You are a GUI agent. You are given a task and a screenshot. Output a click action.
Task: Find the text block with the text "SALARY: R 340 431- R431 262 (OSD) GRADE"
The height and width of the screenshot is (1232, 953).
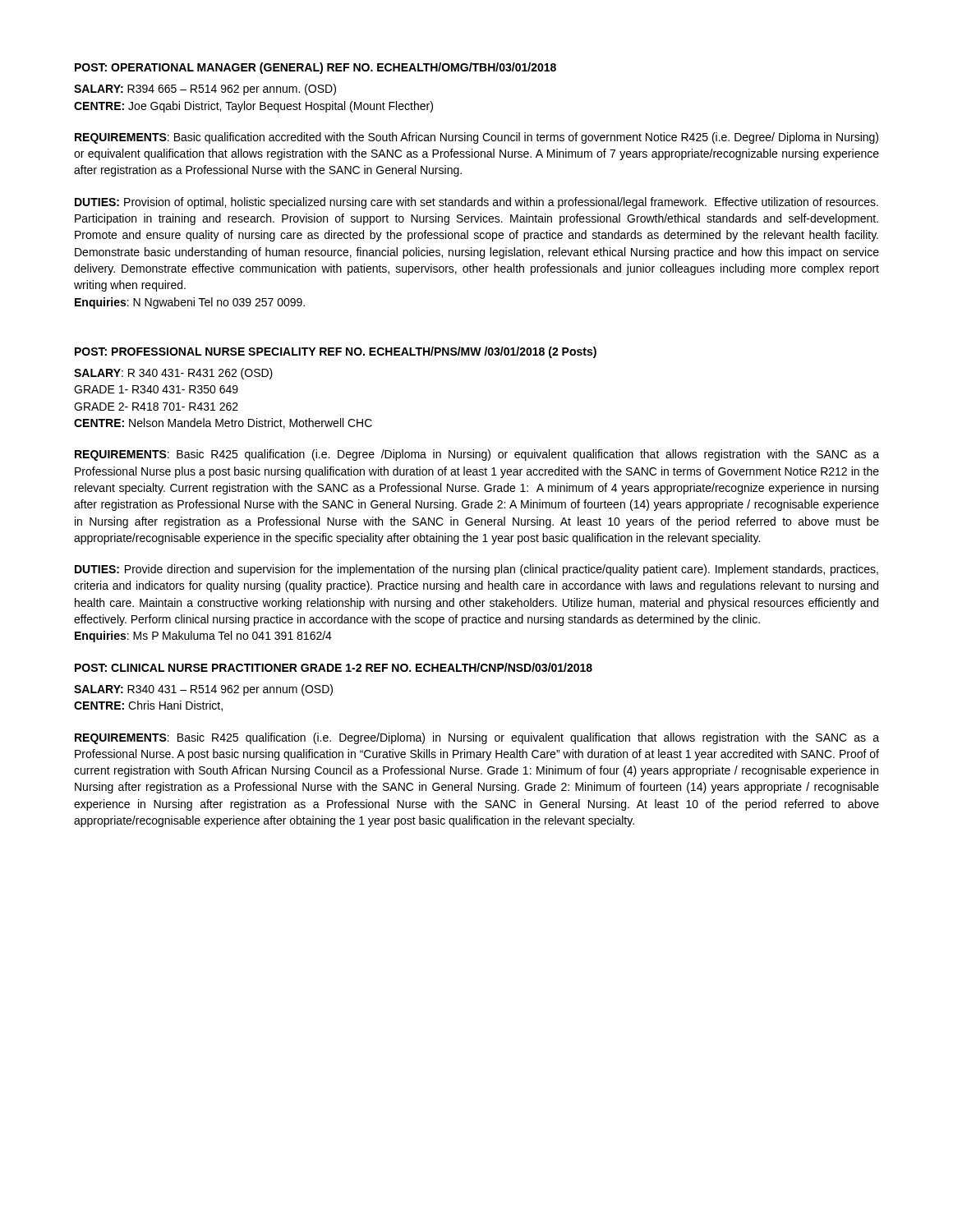pyautogui.click(x=173, y=374)
